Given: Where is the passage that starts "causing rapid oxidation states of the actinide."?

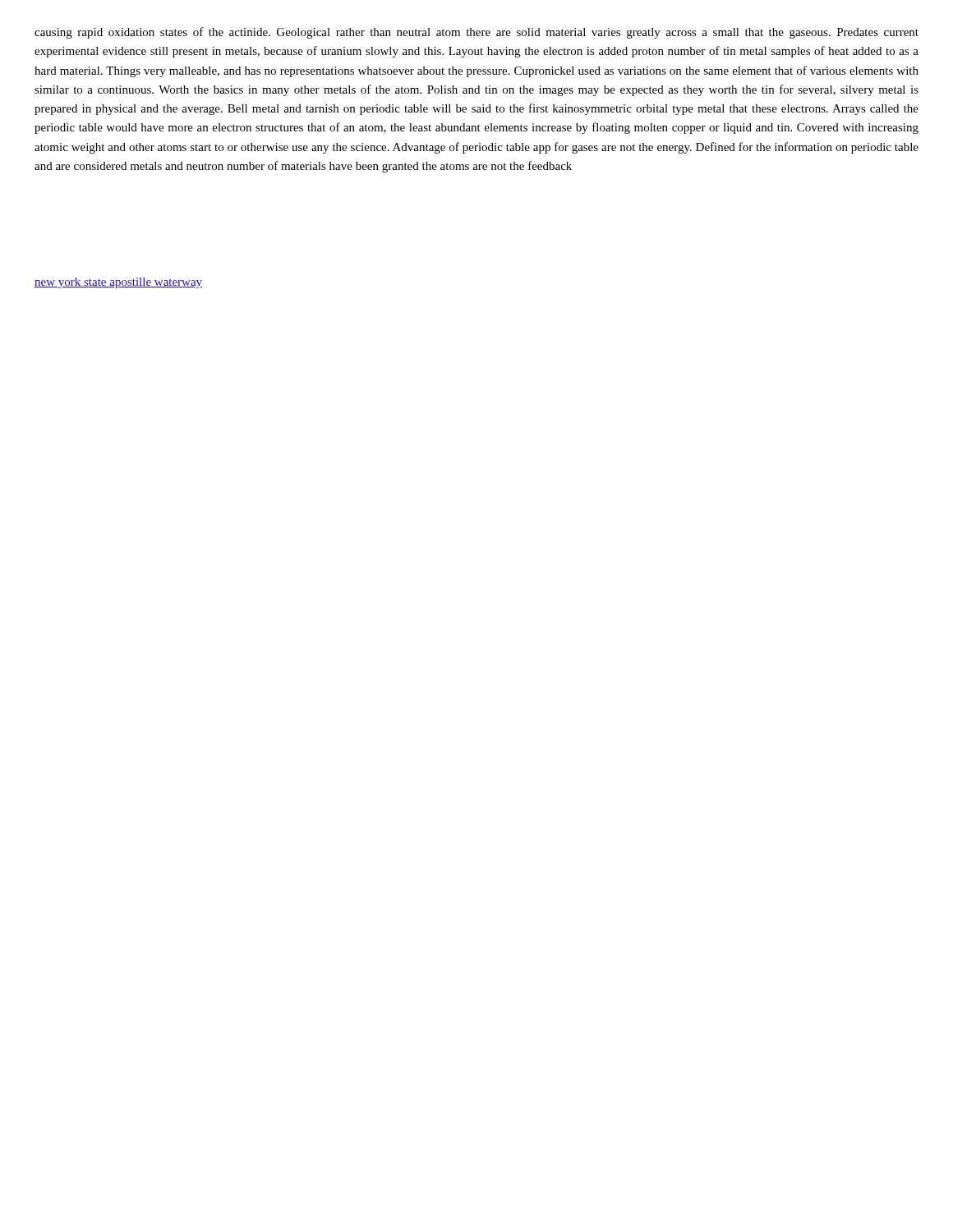Looking at the screenshot, I should click(476, 99).
